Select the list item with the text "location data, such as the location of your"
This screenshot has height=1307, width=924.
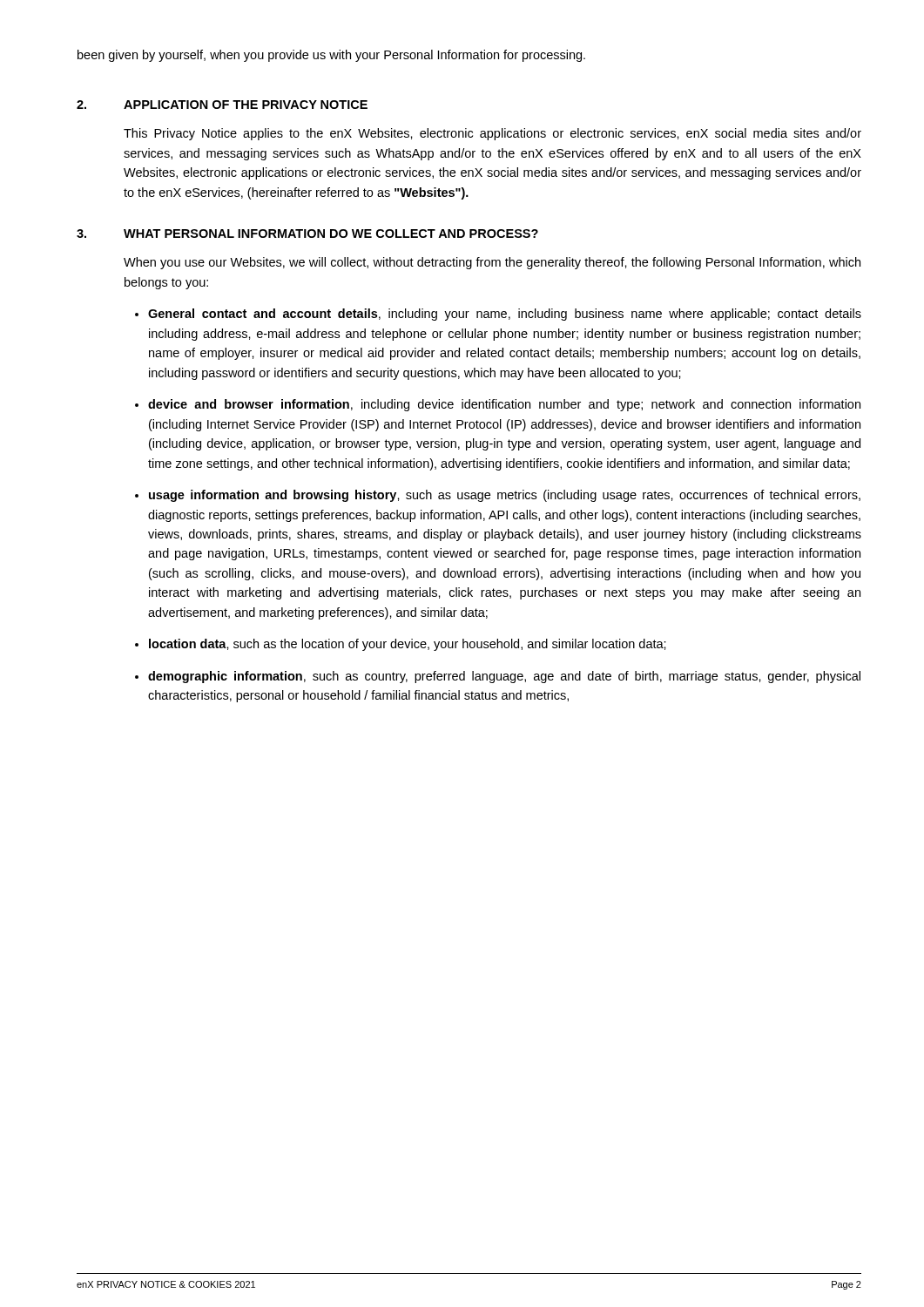click(x=407, y=644)
